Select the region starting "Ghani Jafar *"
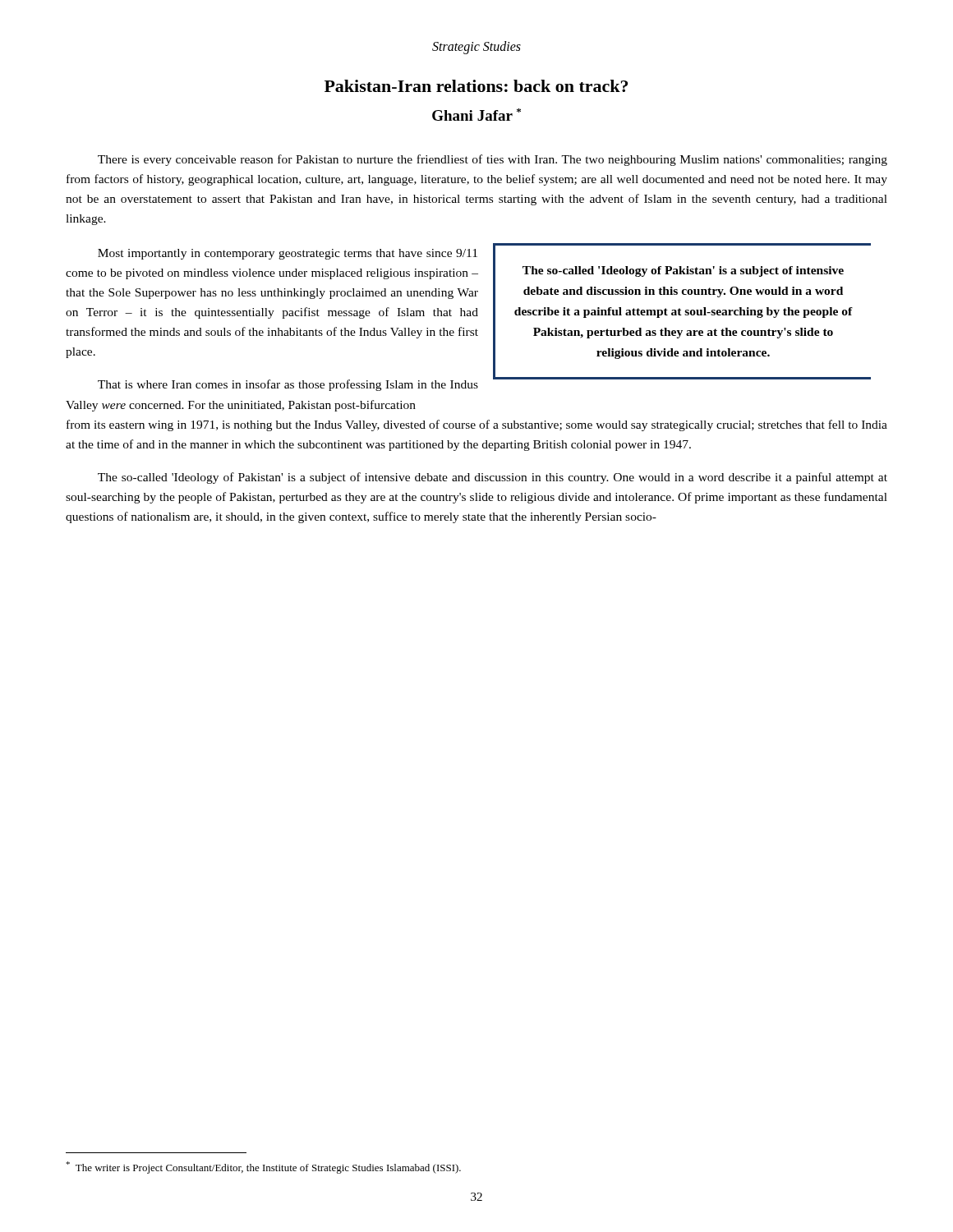953x1232 pixels. tap(476, 115)
